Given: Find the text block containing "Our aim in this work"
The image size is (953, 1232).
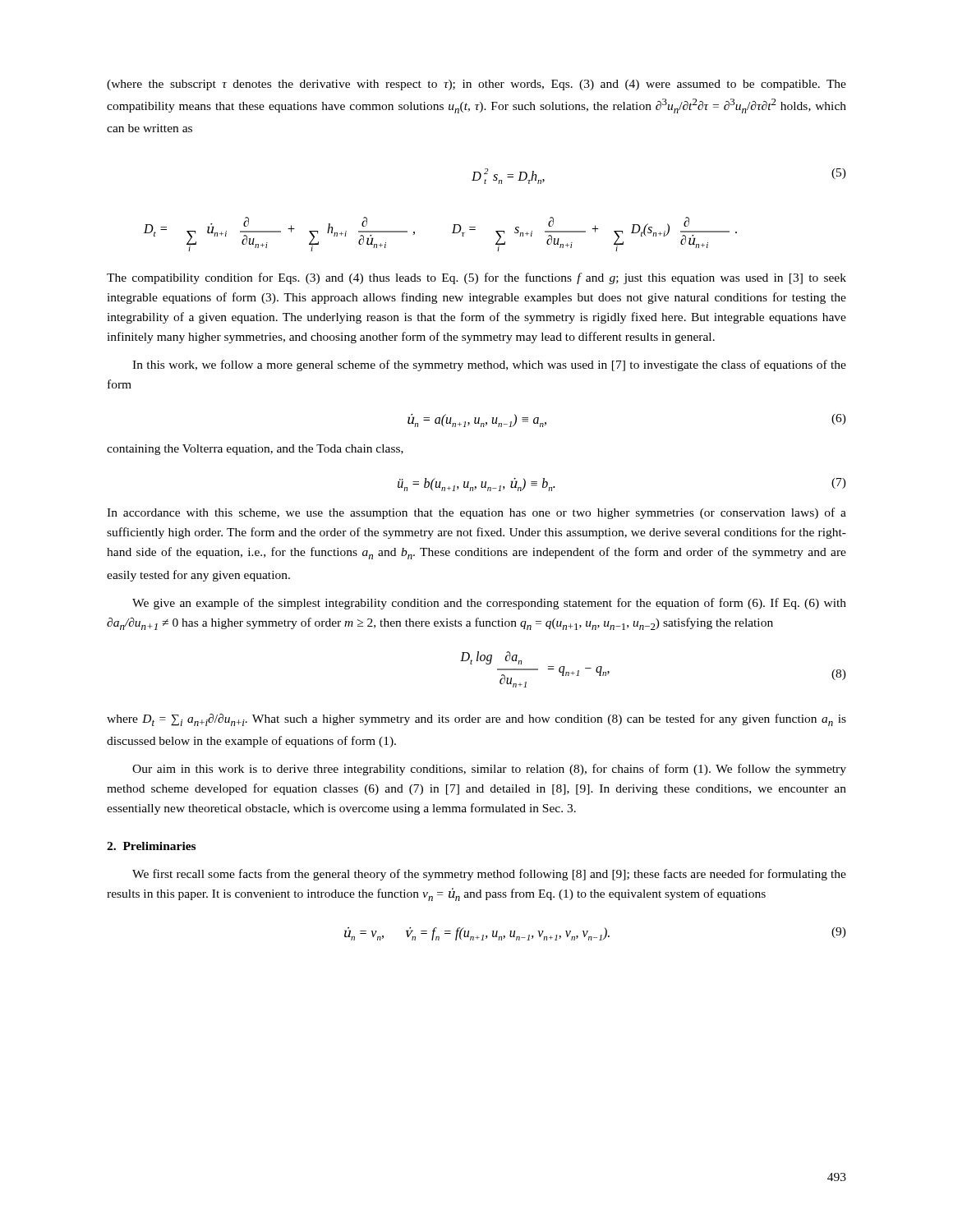Looking at the screenshot, I should 476,788.
